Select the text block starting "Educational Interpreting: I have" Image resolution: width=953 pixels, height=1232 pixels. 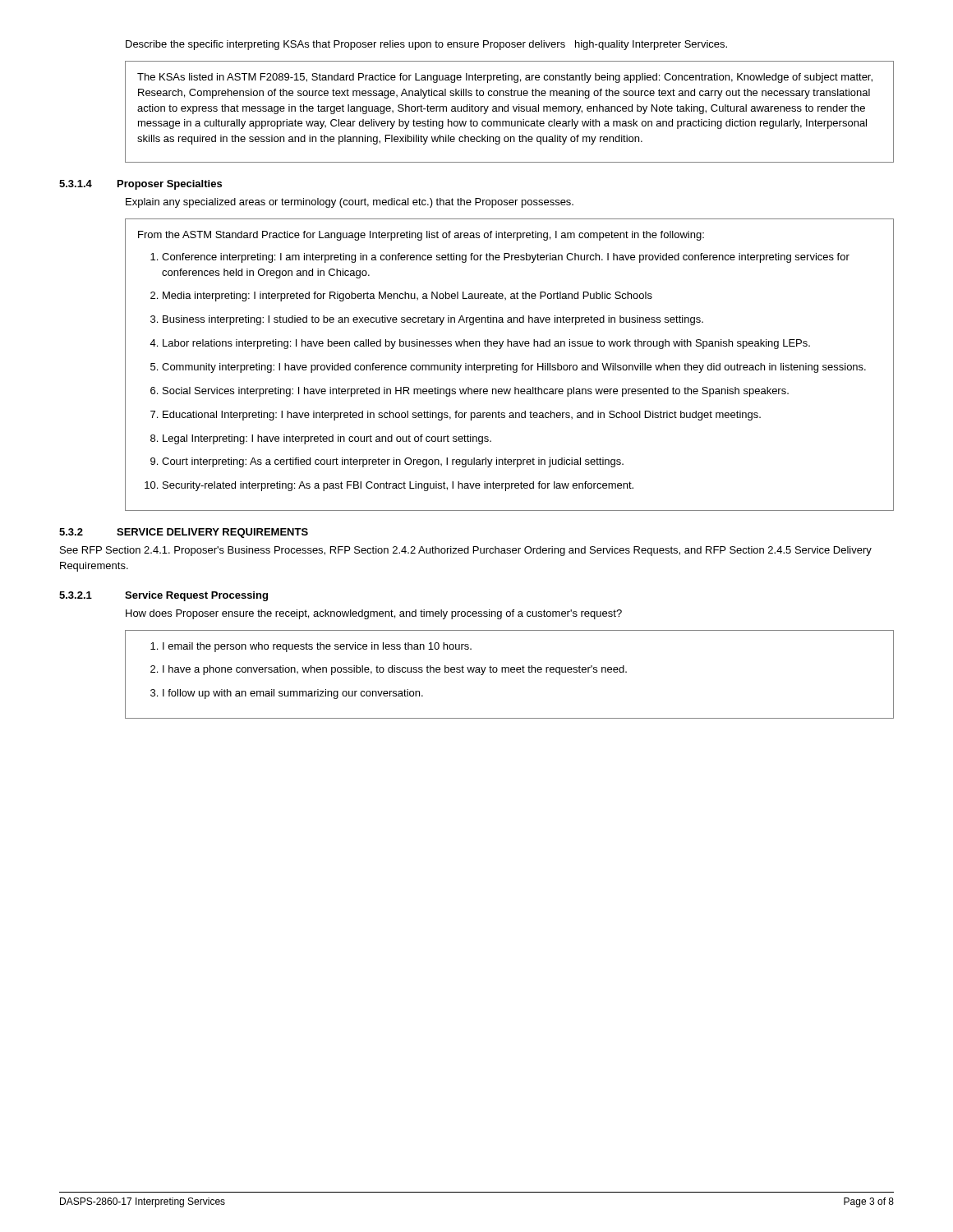pos(462,414)
